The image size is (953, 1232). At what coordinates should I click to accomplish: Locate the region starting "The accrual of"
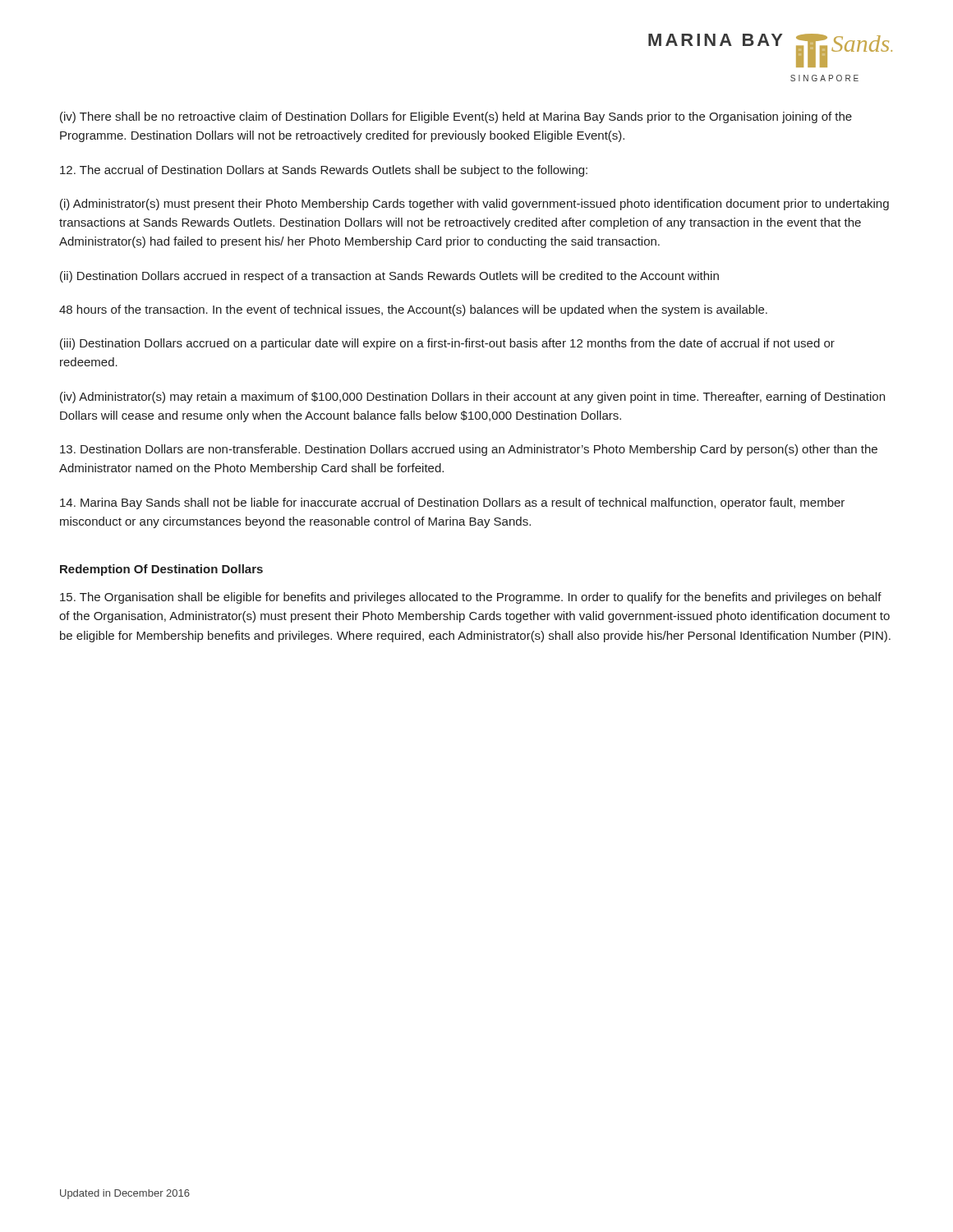point(324,169)
